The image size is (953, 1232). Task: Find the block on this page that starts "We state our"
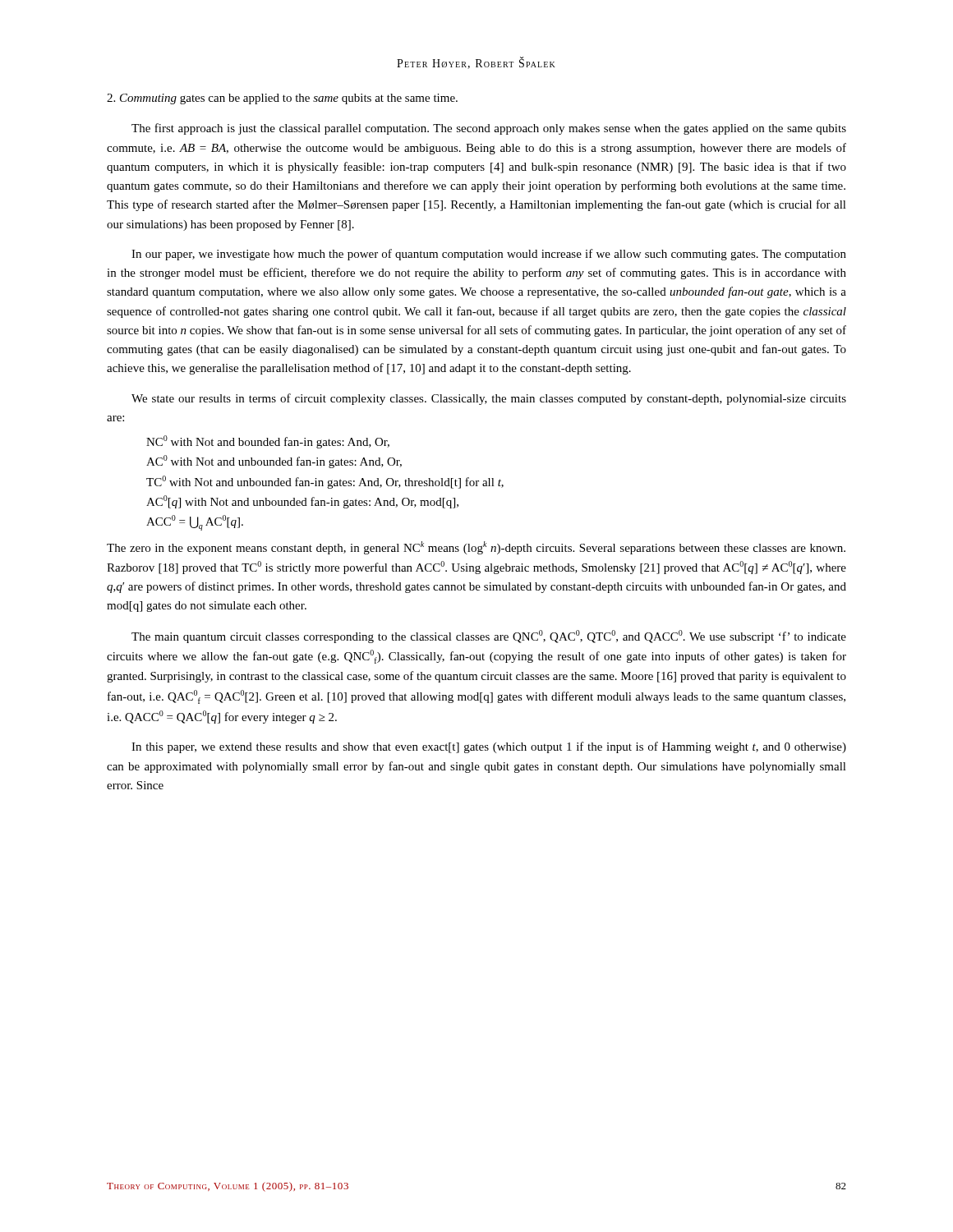pos(476,407)
